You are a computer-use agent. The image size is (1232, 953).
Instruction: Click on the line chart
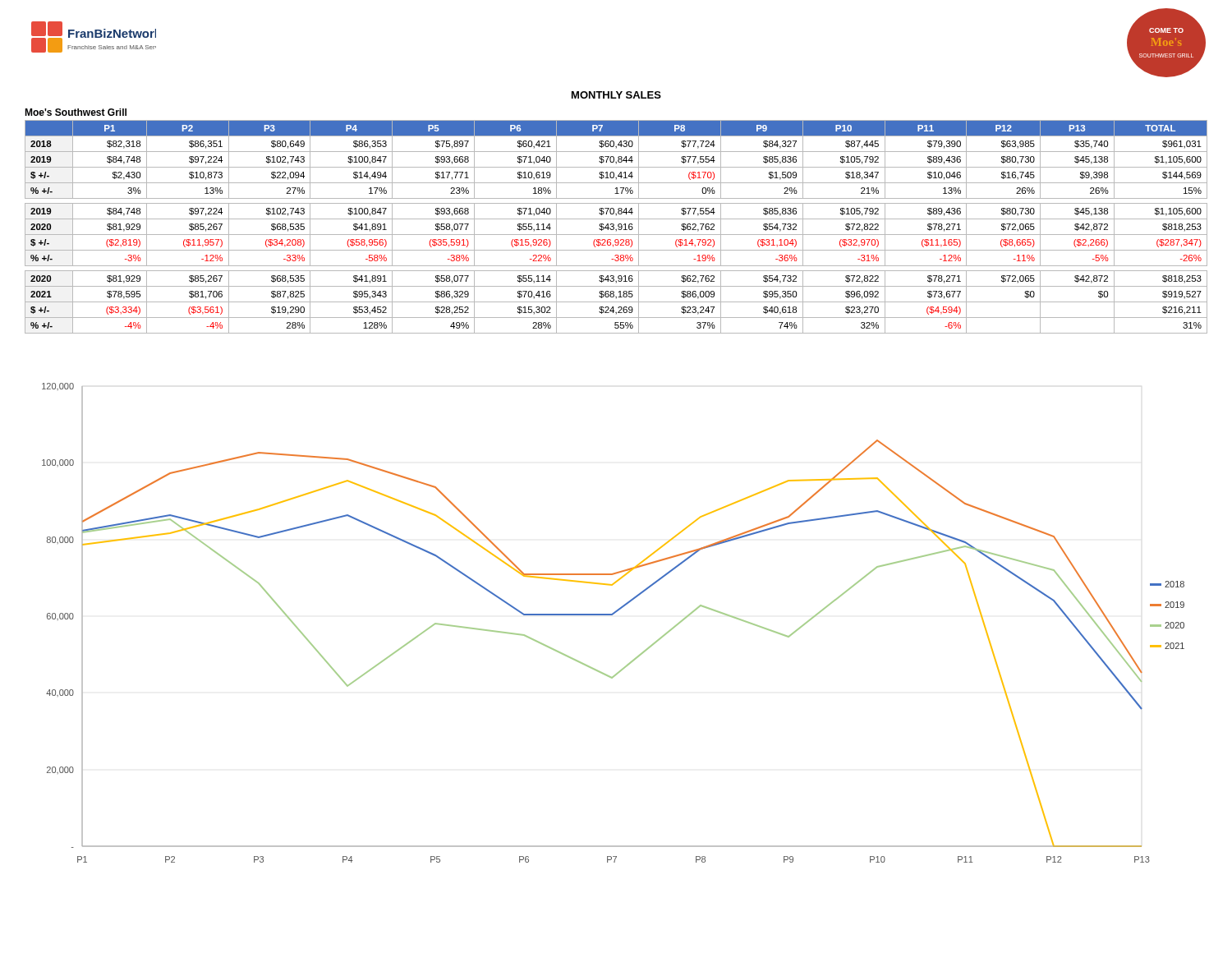coord(616,649)
